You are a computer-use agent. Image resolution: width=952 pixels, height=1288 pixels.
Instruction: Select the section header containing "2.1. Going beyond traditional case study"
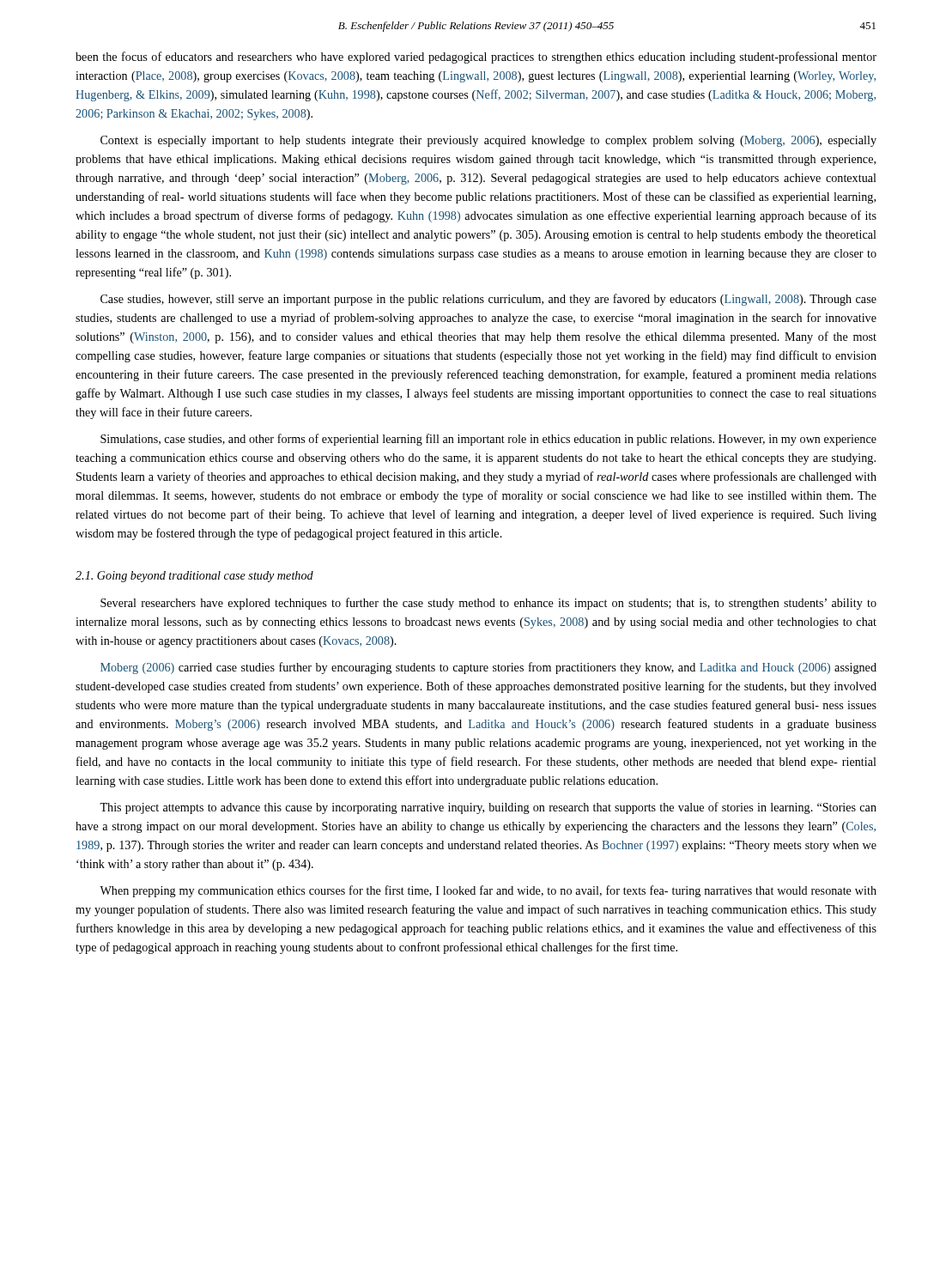coord(194,575)
